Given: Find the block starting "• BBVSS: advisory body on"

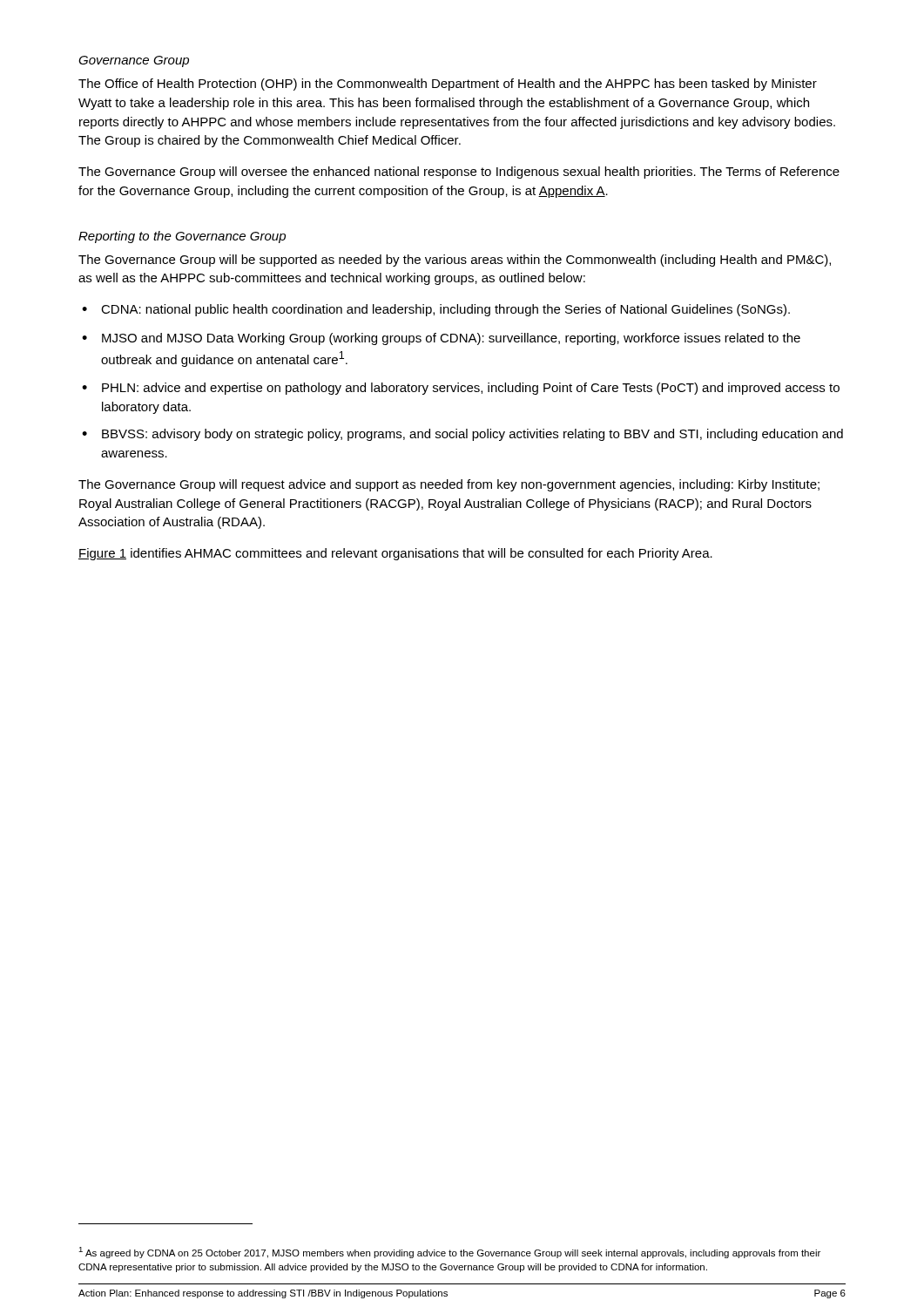Looking at the screenshot, I should pos(462,444).
